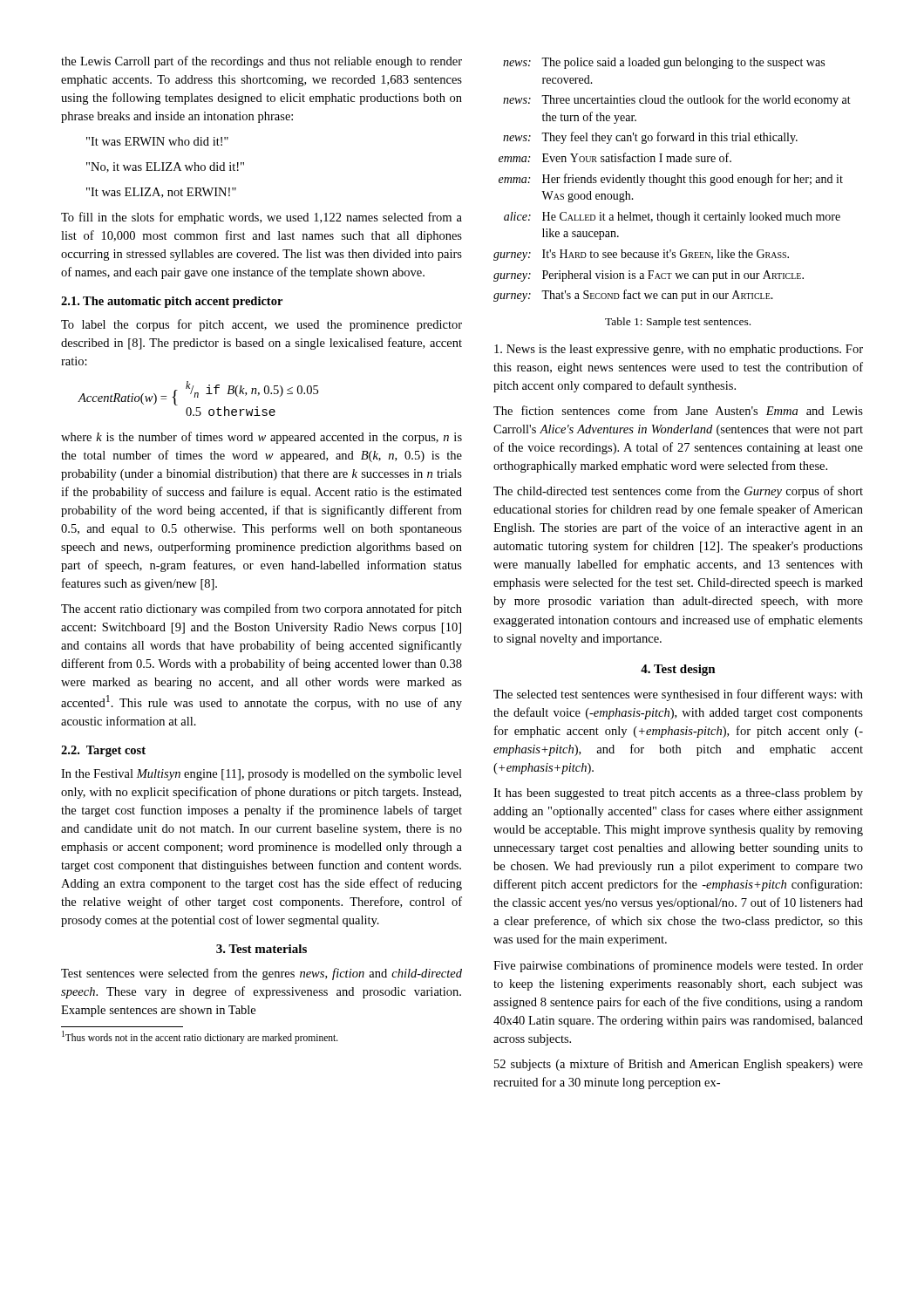The width and height of the screenshot is (924, 1308).
Task: Click on the text block that says "The selected test sentences were"
Action: (678, 731)
